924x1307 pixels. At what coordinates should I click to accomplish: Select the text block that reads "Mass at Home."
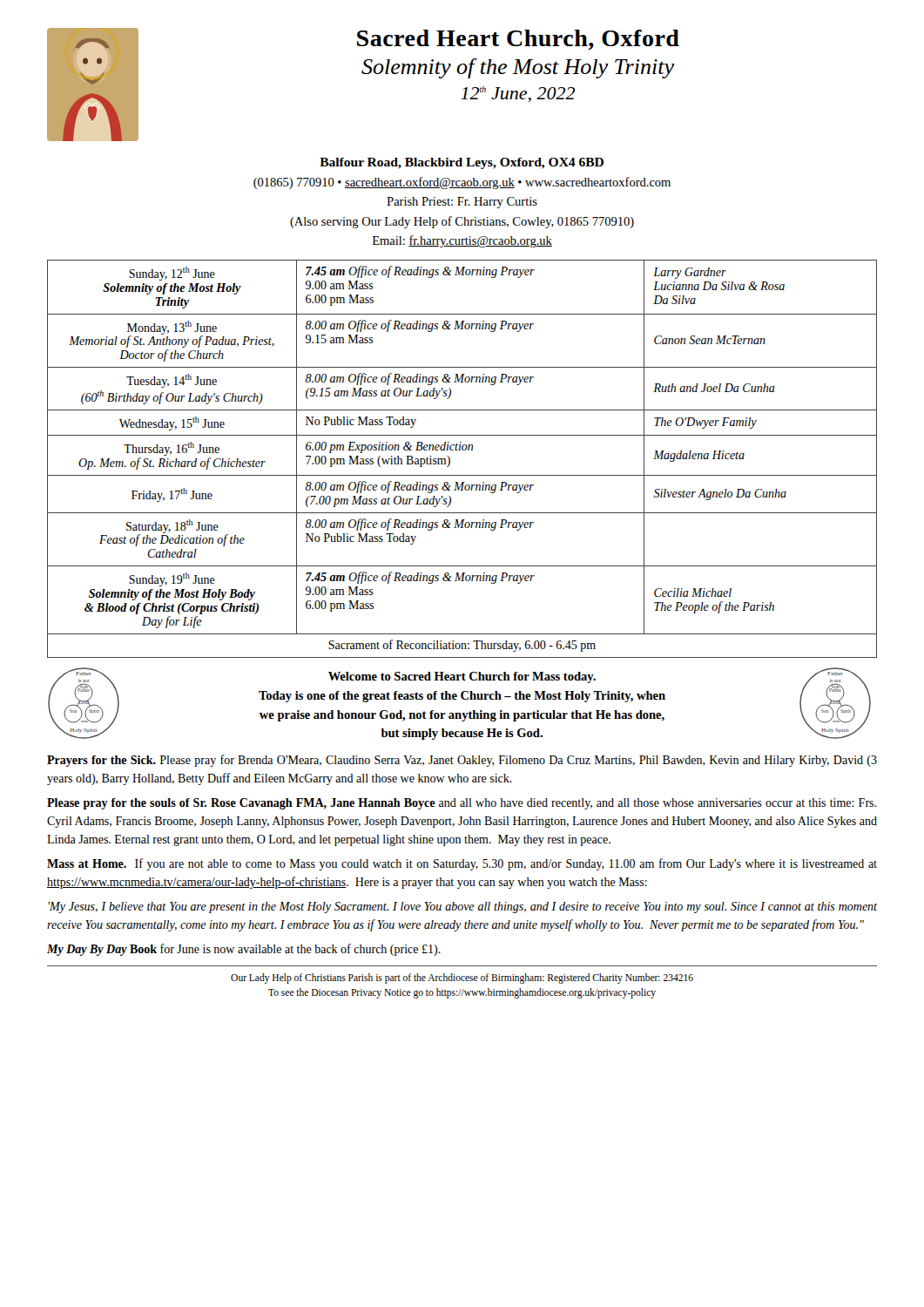coord(462,873)
